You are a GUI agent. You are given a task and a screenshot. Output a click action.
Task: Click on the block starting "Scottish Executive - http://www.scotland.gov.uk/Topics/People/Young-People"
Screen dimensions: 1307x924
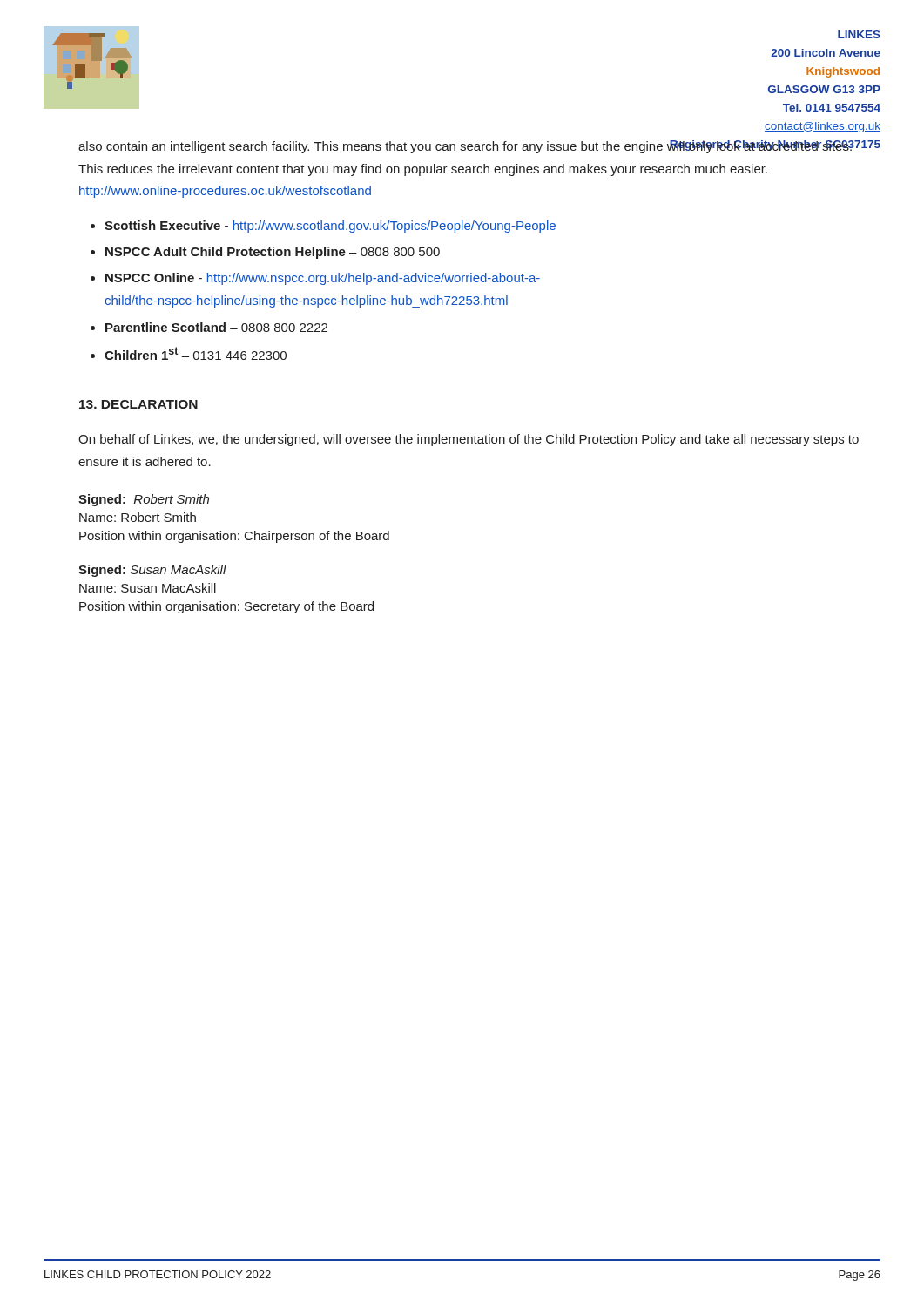pyautogui.click(x=330, y=225)
